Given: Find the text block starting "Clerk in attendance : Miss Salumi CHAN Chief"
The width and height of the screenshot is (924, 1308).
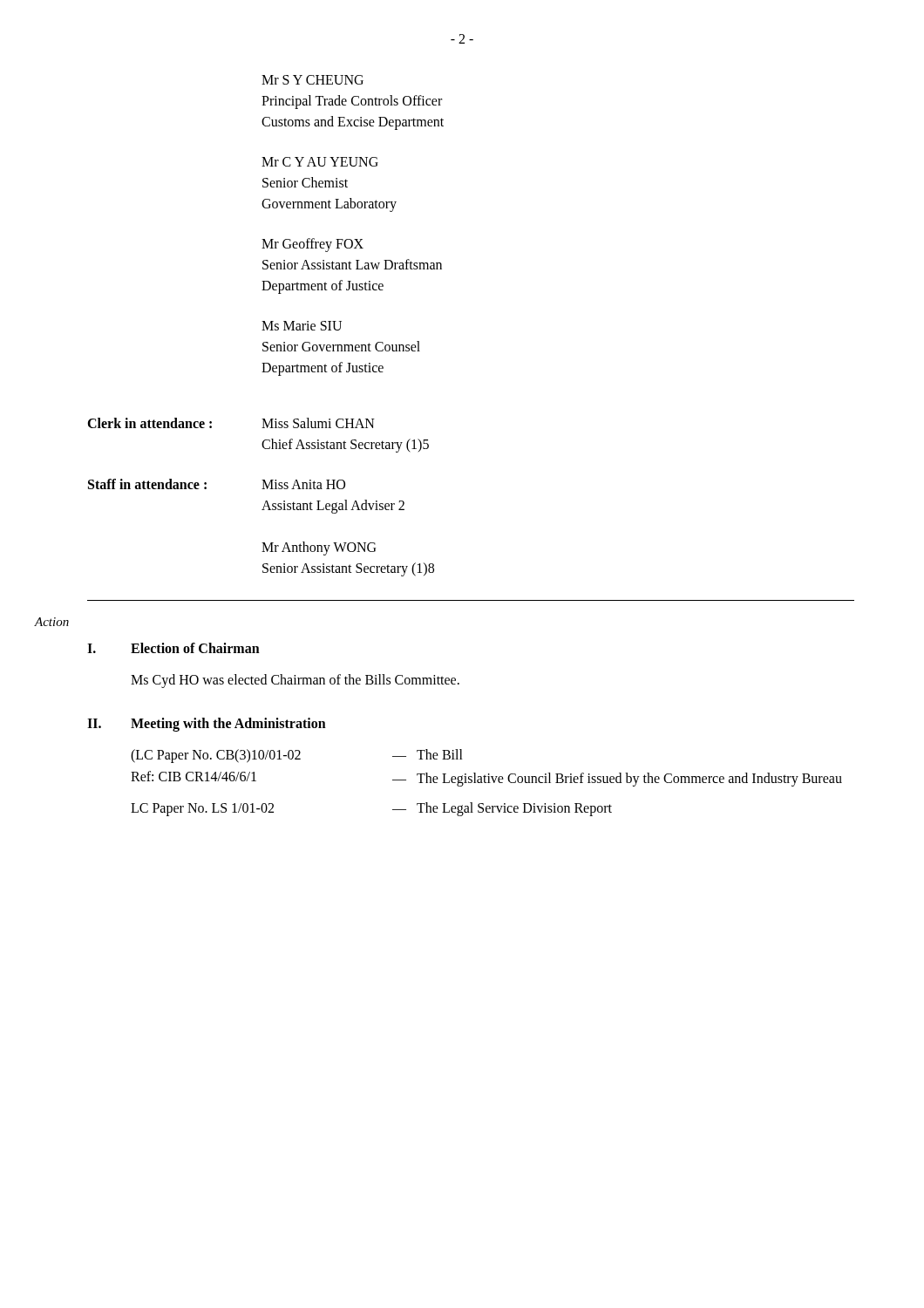Looking at the screenshot, I should pos(155,422).
